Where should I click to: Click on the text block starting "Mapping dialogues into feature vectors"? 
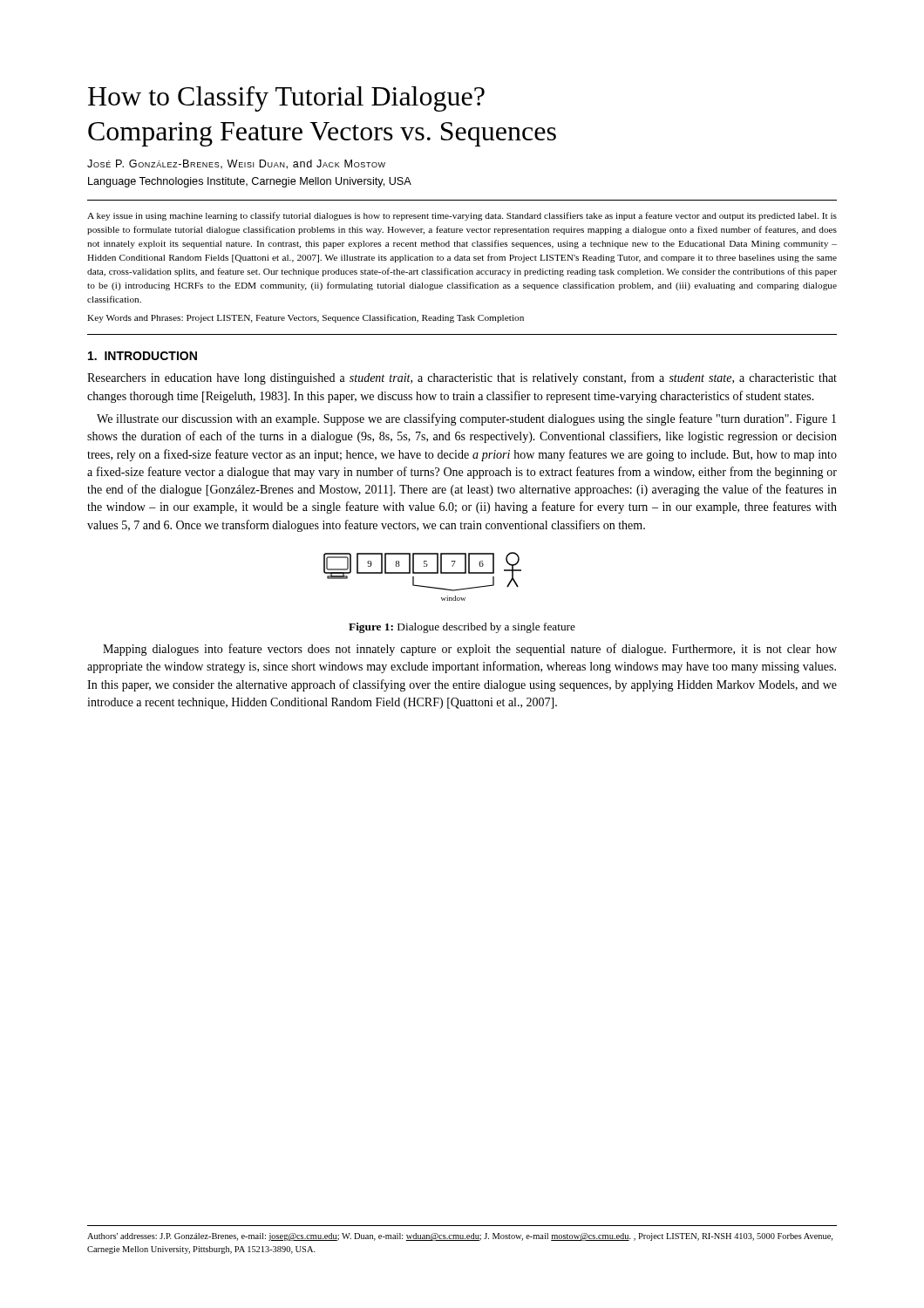pos(462,676)
